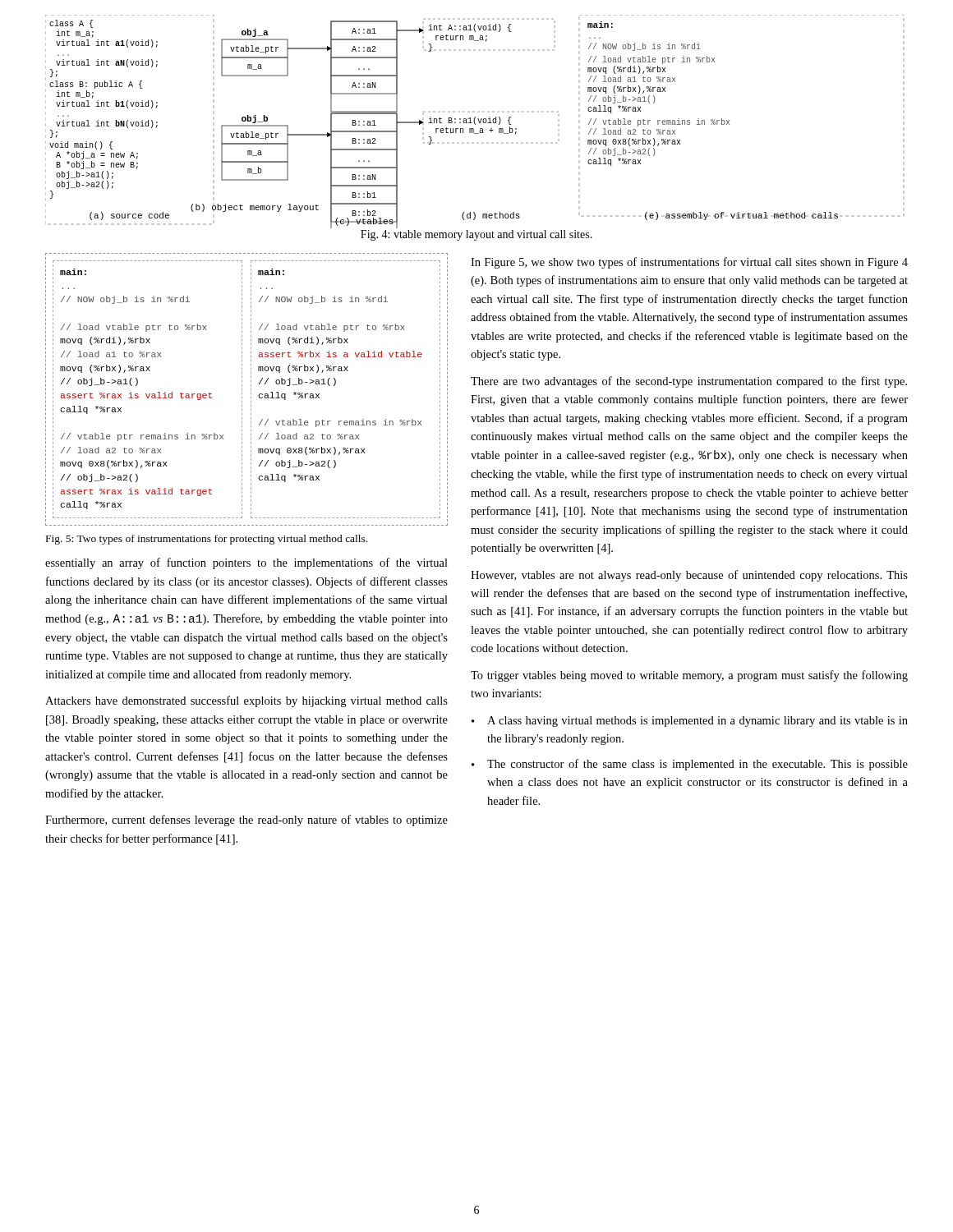Locate the text block containing "However, vtables are not always"
Screen dimensions: 1232x953
689,611
